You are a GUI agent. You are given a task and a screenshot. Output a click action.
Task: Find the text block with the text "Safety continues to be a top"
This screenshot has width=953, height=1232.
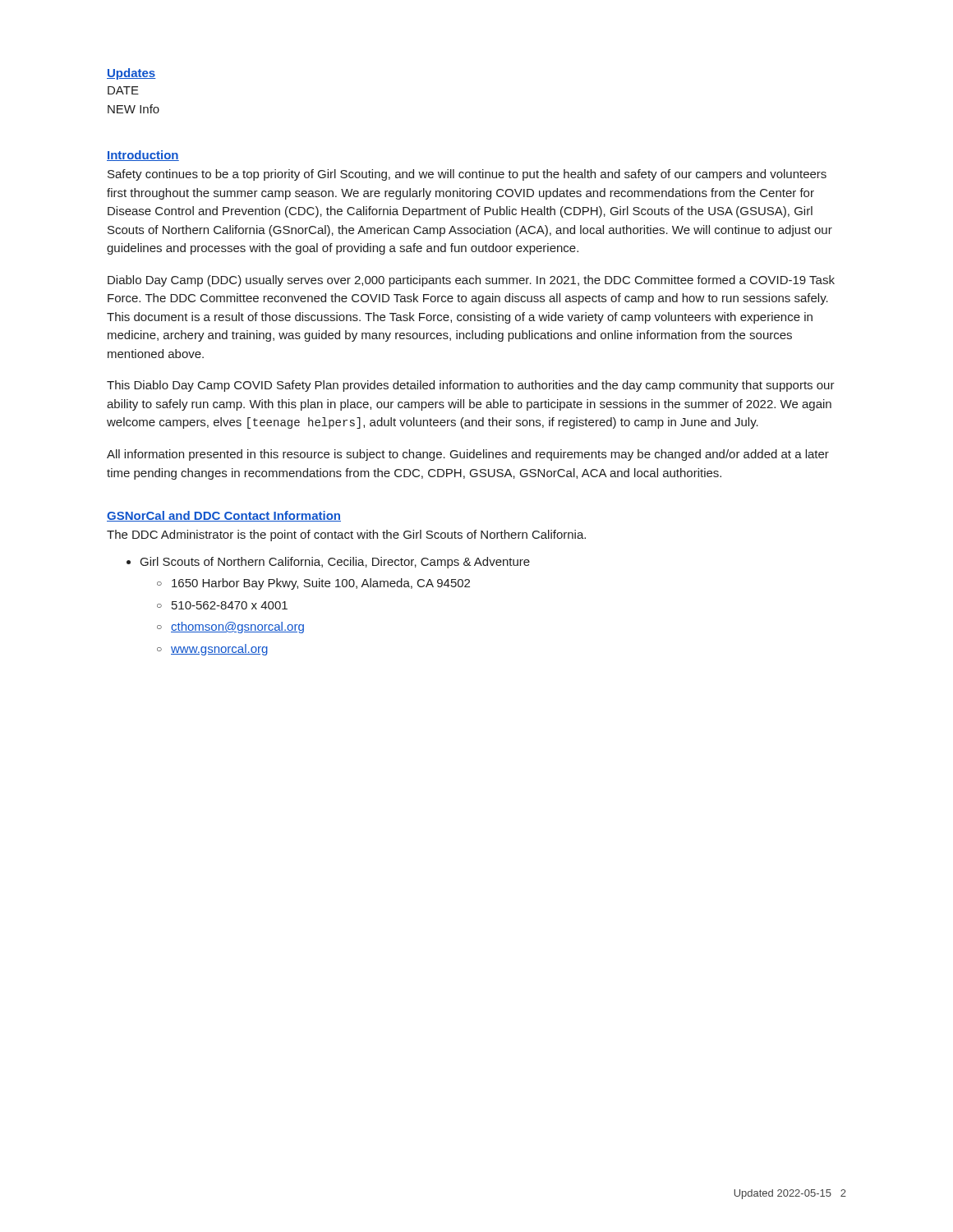(x=469, y=211)
